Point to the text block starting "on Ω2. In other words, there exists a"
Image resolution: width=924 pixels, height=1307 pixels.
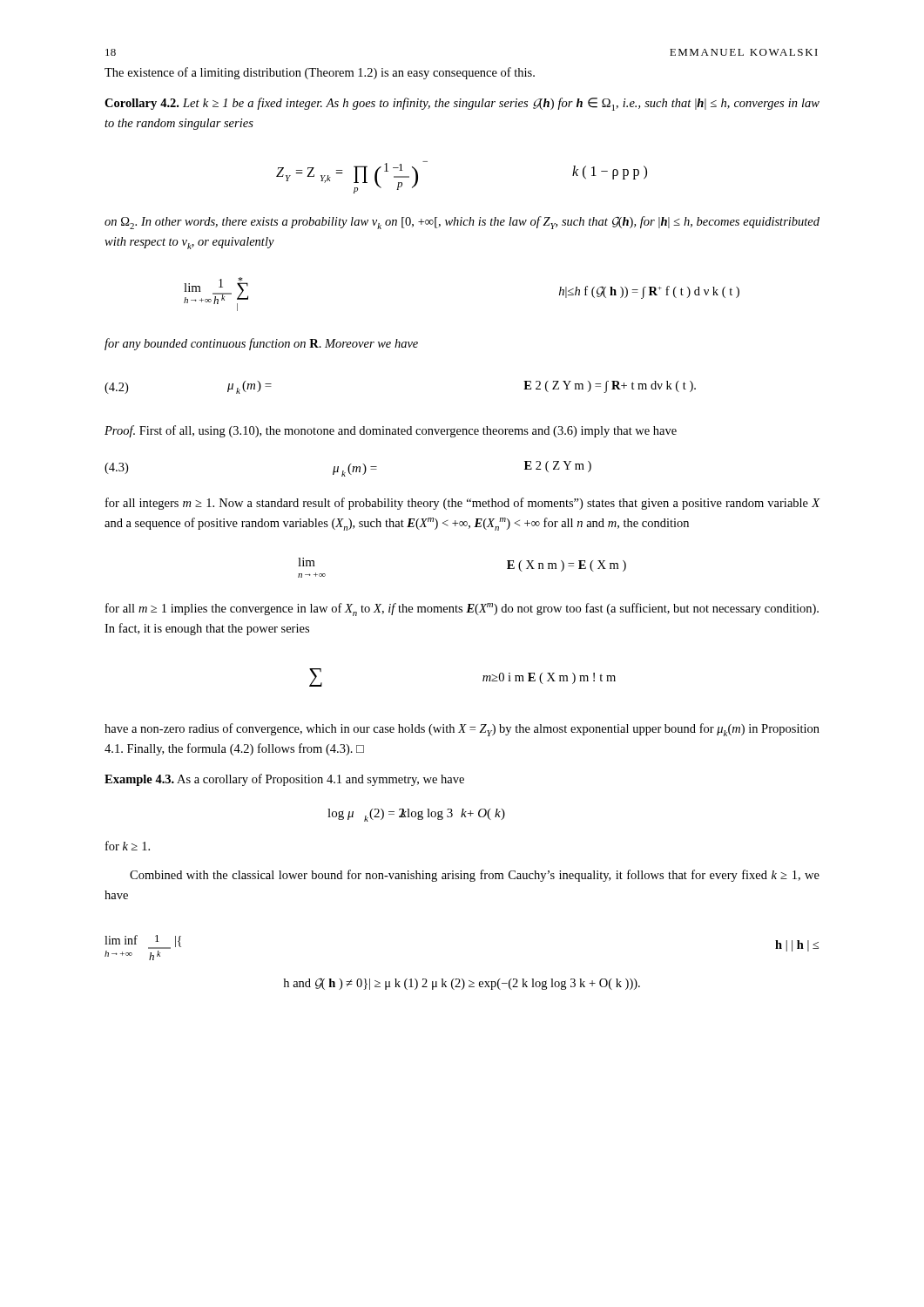coord(462,232)
